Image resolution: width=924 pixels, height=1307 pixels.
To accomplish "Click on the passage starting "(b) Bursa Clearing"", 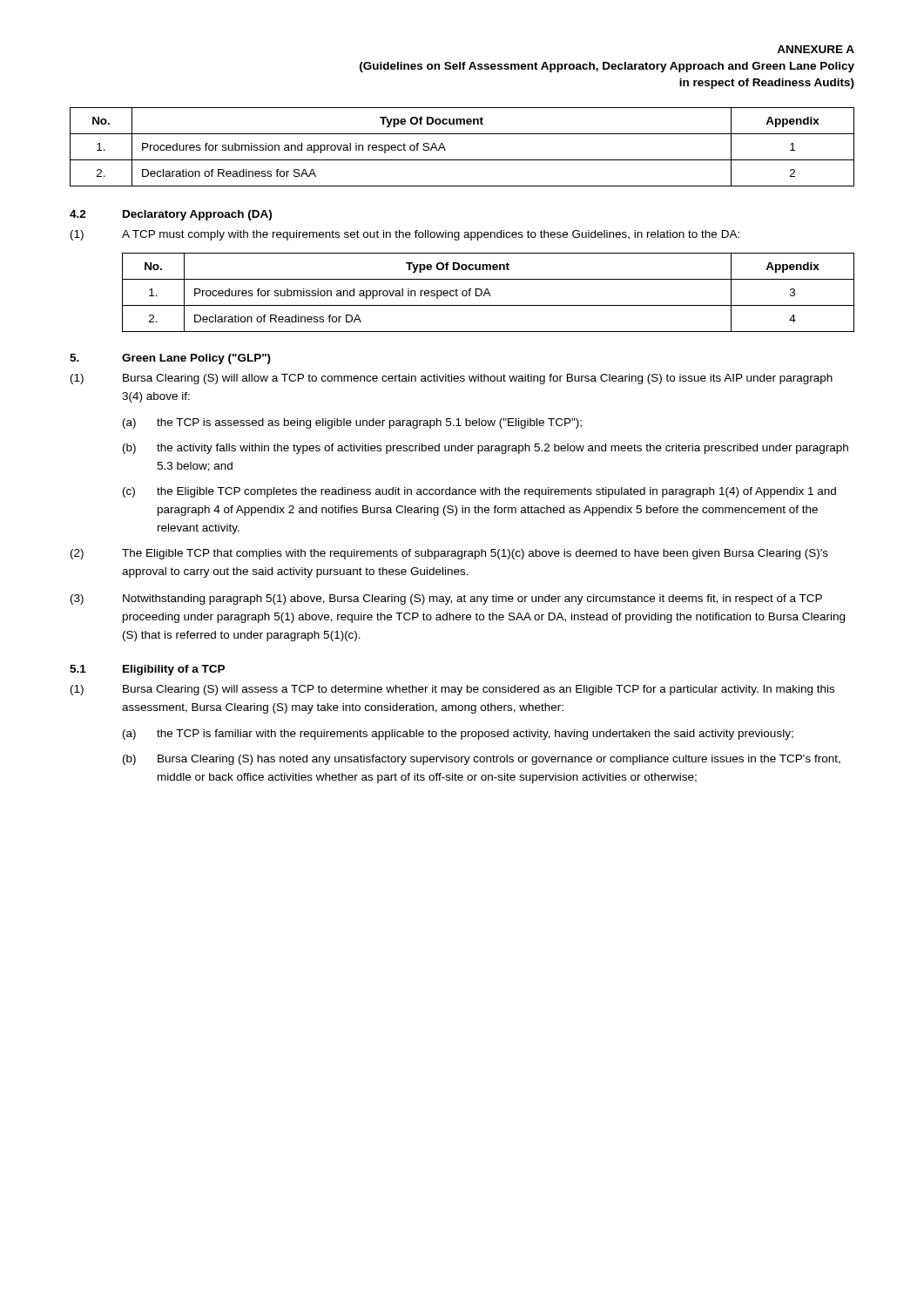I will (x=488, y=769).
